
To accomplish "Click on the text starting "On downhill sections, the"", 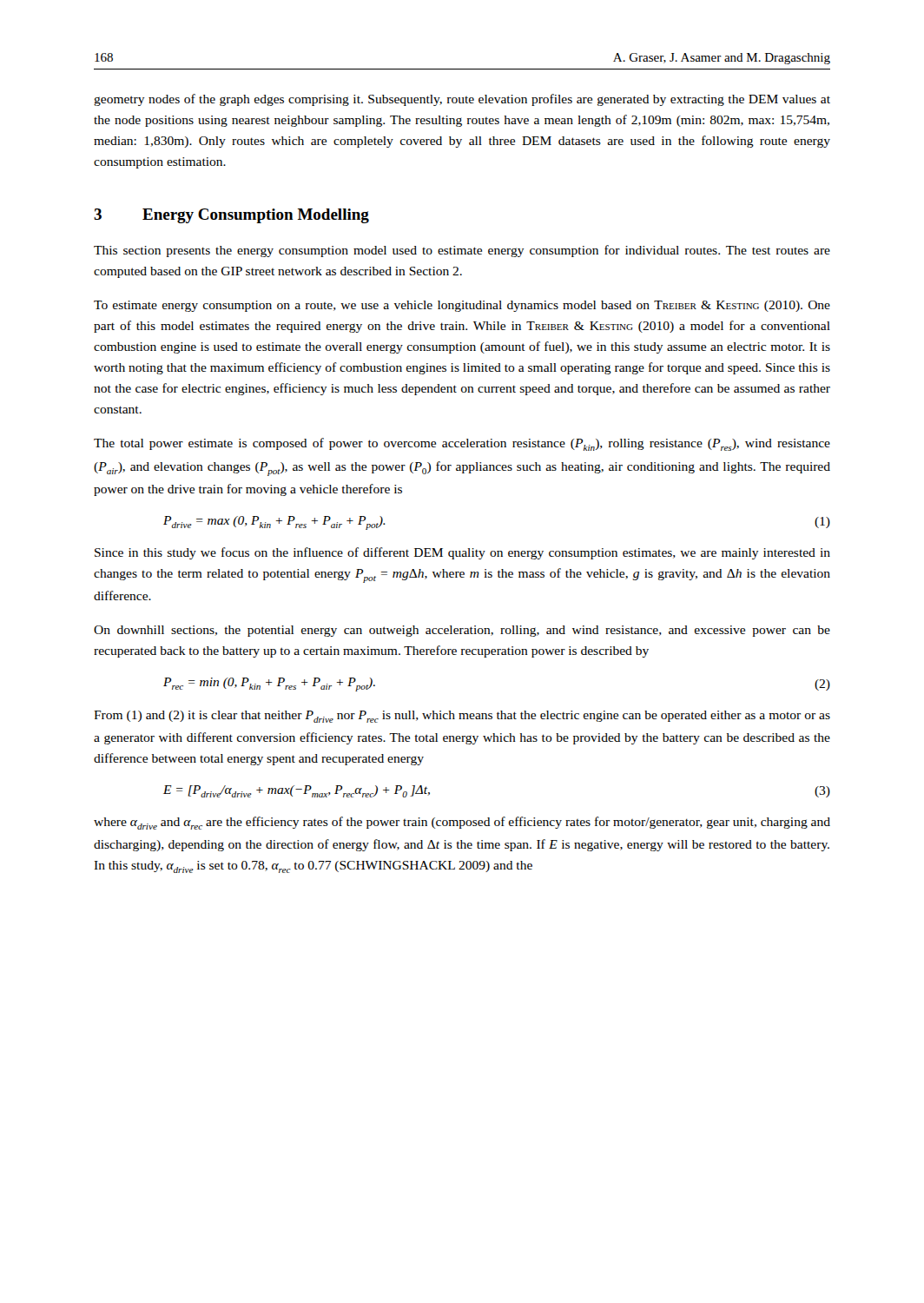I will click(x=462, y=640).
